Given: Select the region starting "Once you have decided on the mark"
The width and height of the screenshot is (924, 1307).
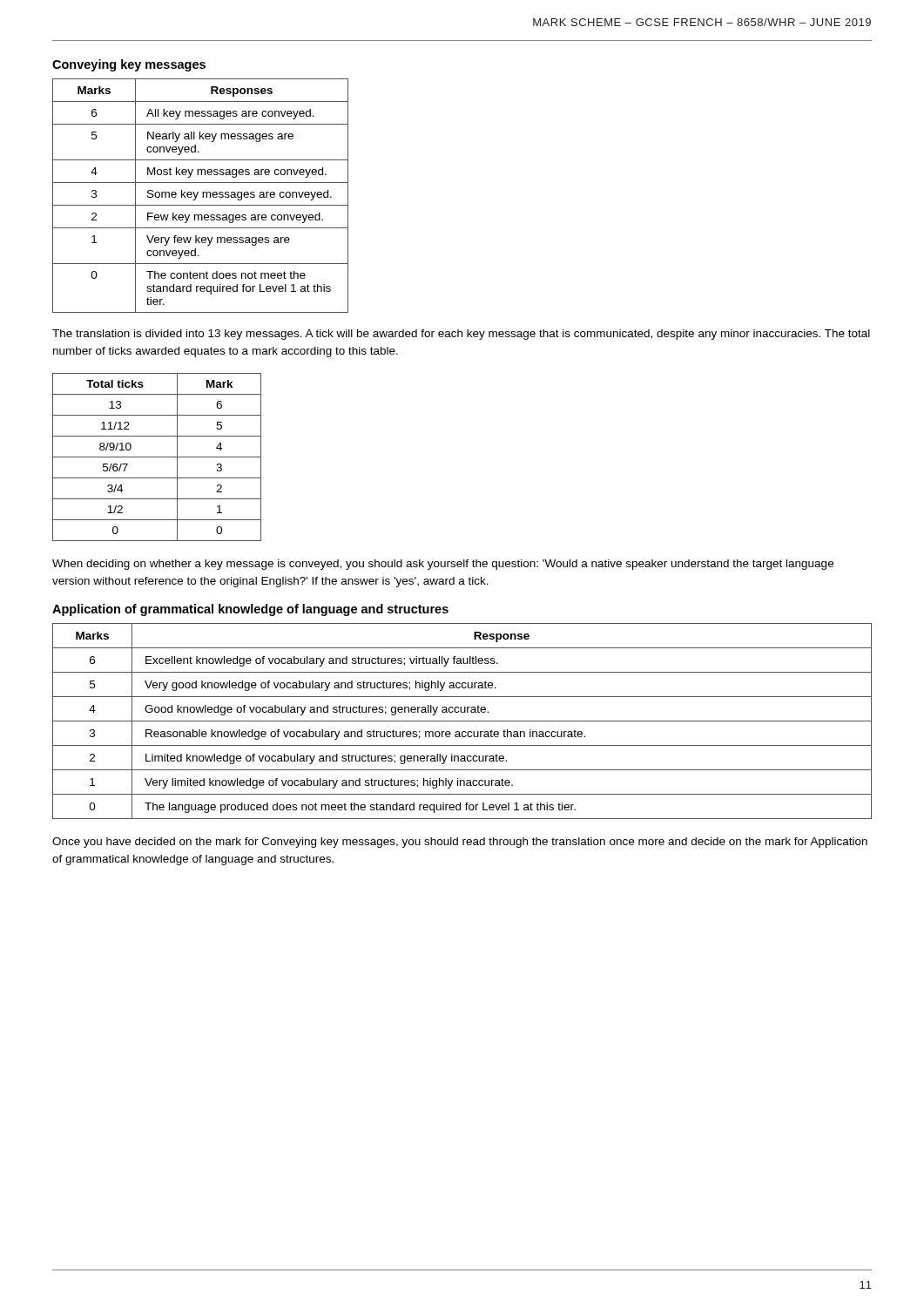Looking at the screenshot, I should 460,850.
